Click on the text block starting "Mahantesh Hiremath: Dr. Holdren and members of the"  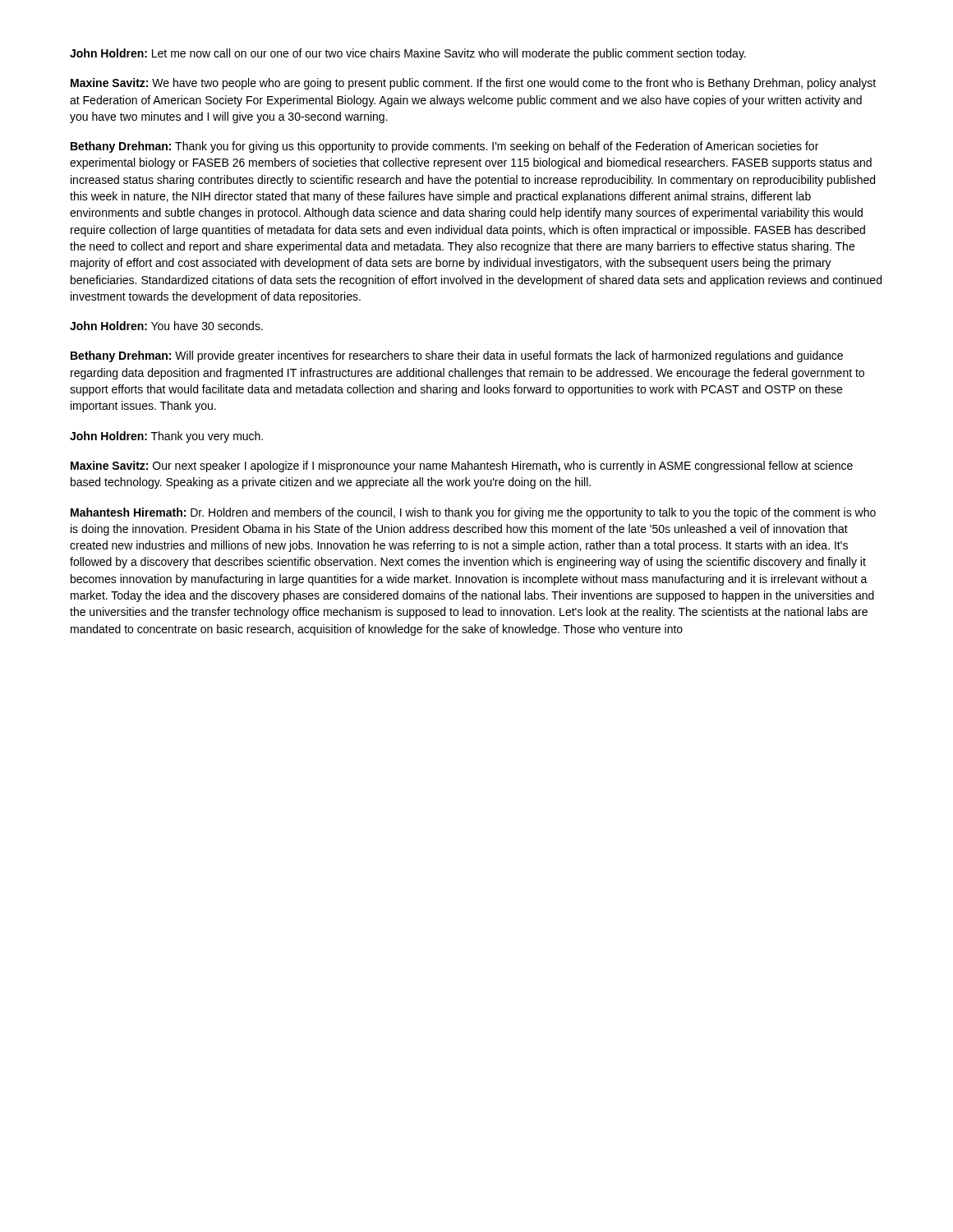473,570
